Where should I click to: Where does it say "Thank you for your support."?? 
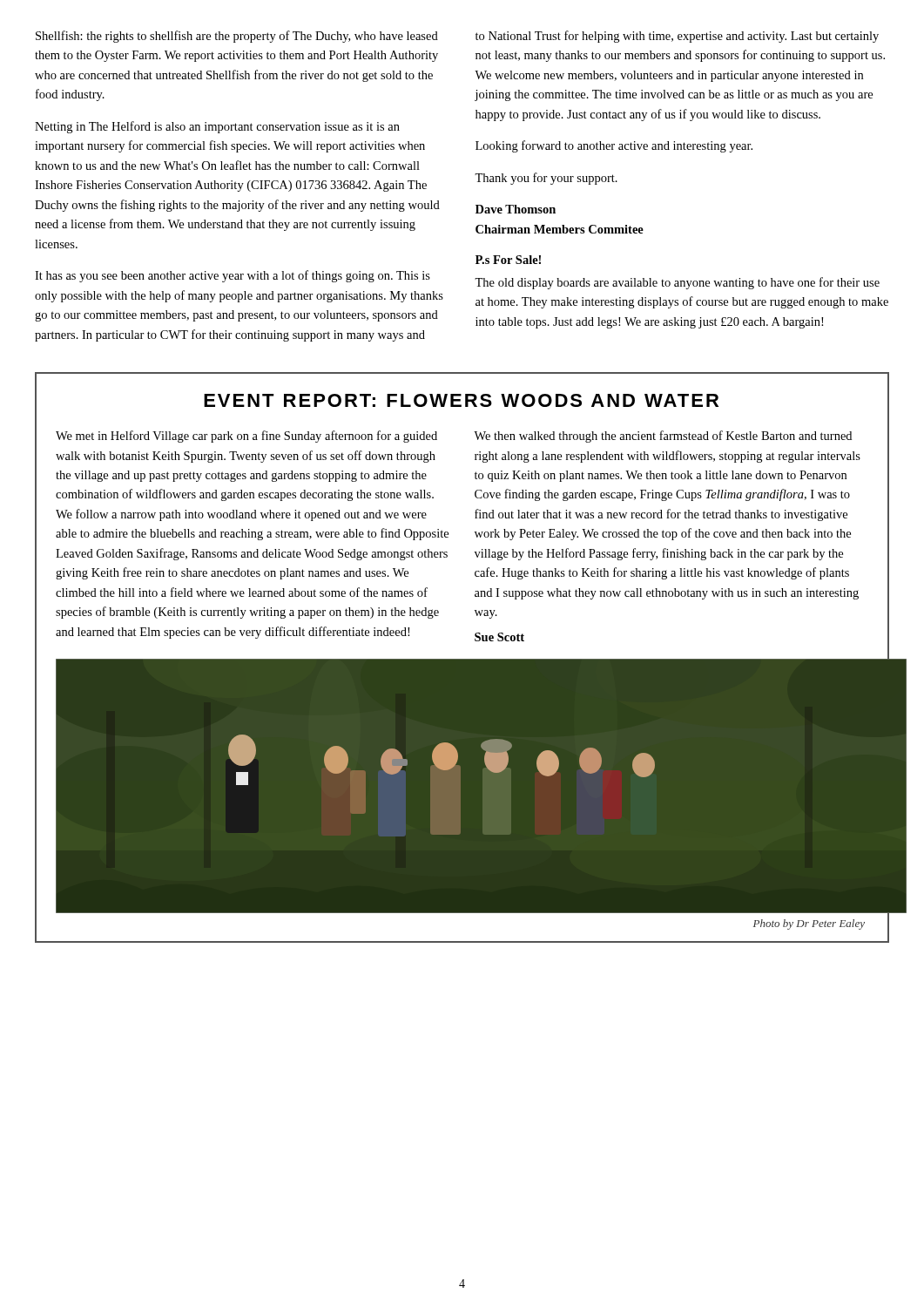coord(546,178)
